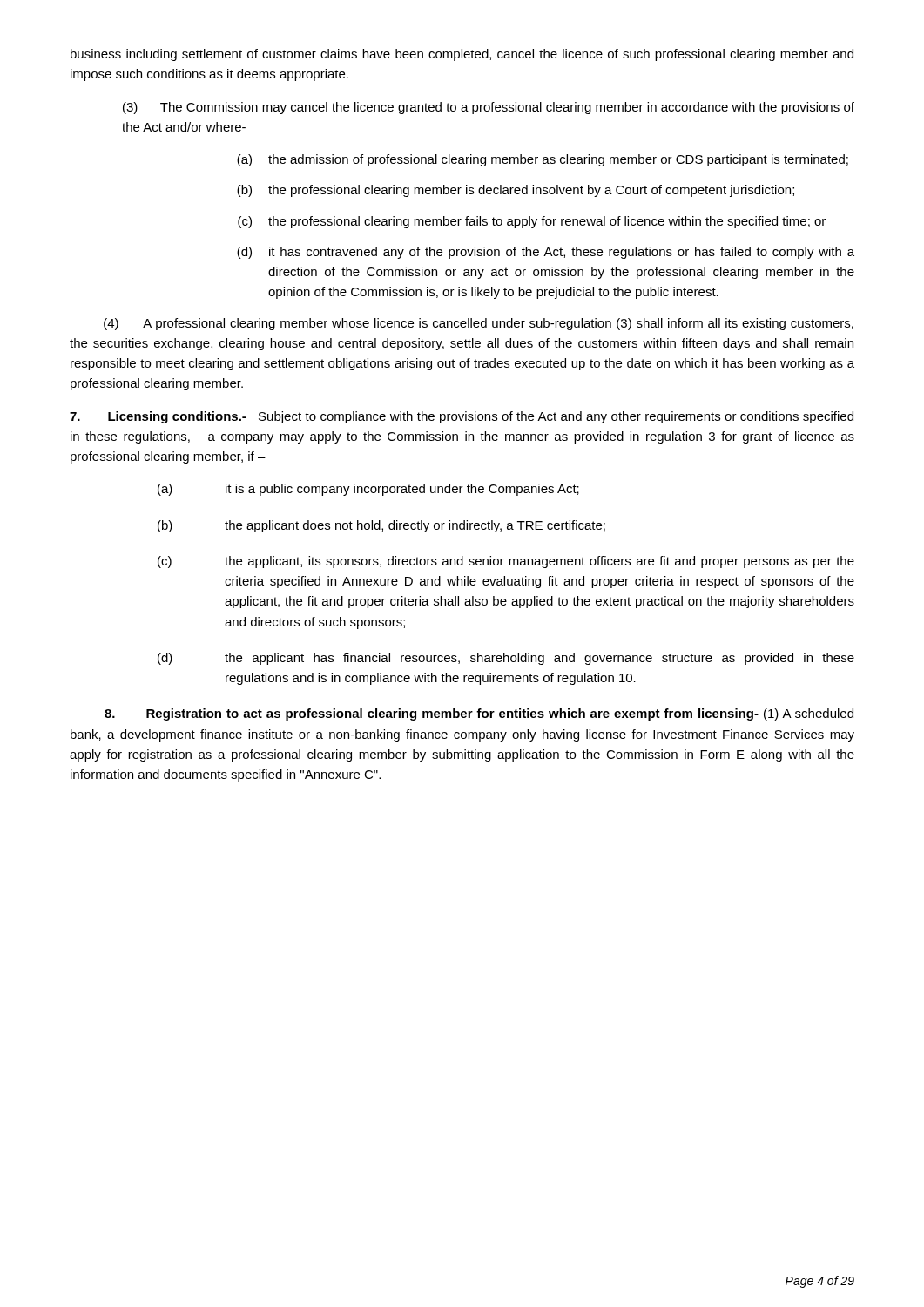Point to the region starting "(d) the applicant has"
Screen dimensions: 1307x924
coord(506,667)
